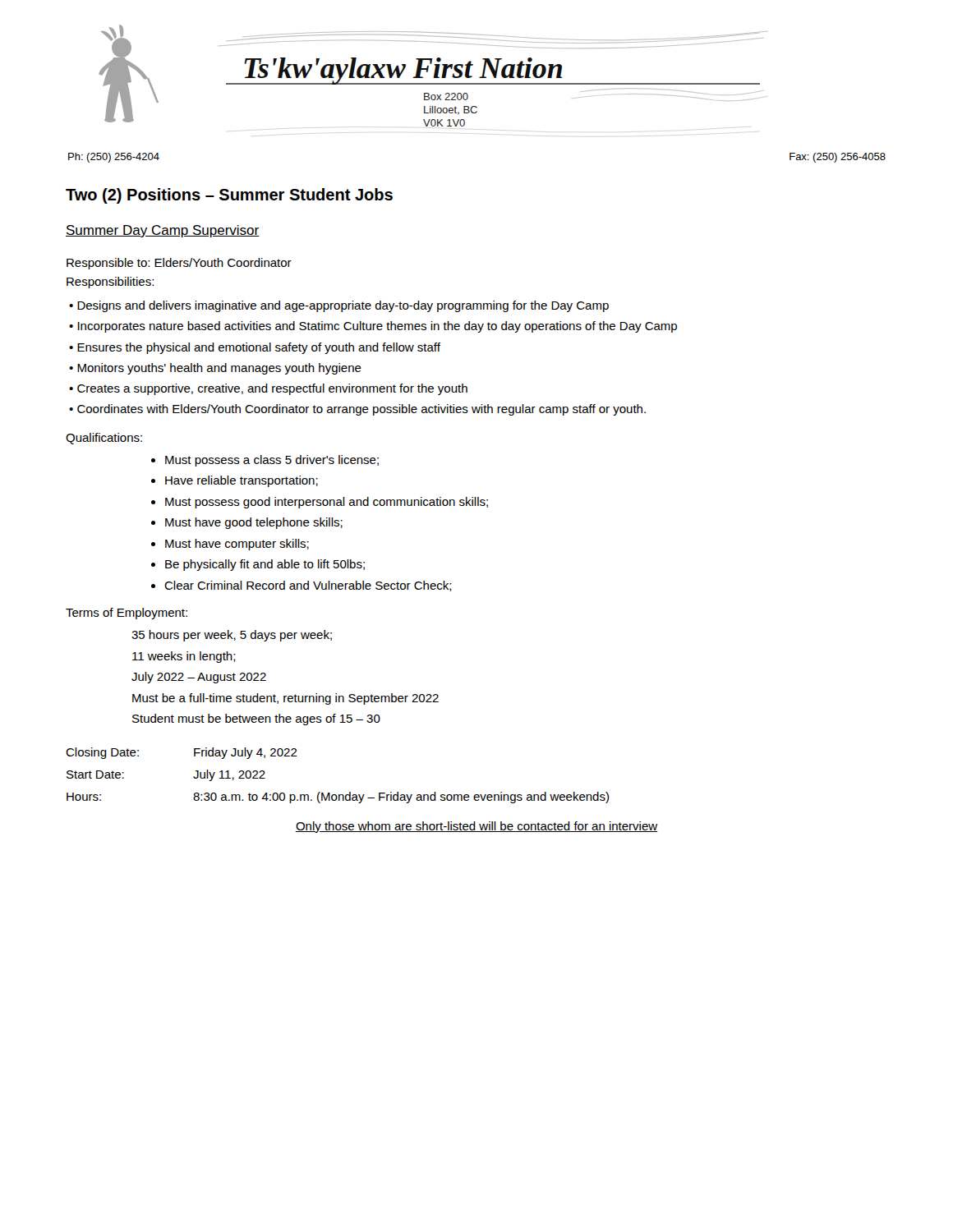Viewport: 953px width, 1232px height.
Task: Locate the region starting "35 hours per"
Action: point(232,636)
